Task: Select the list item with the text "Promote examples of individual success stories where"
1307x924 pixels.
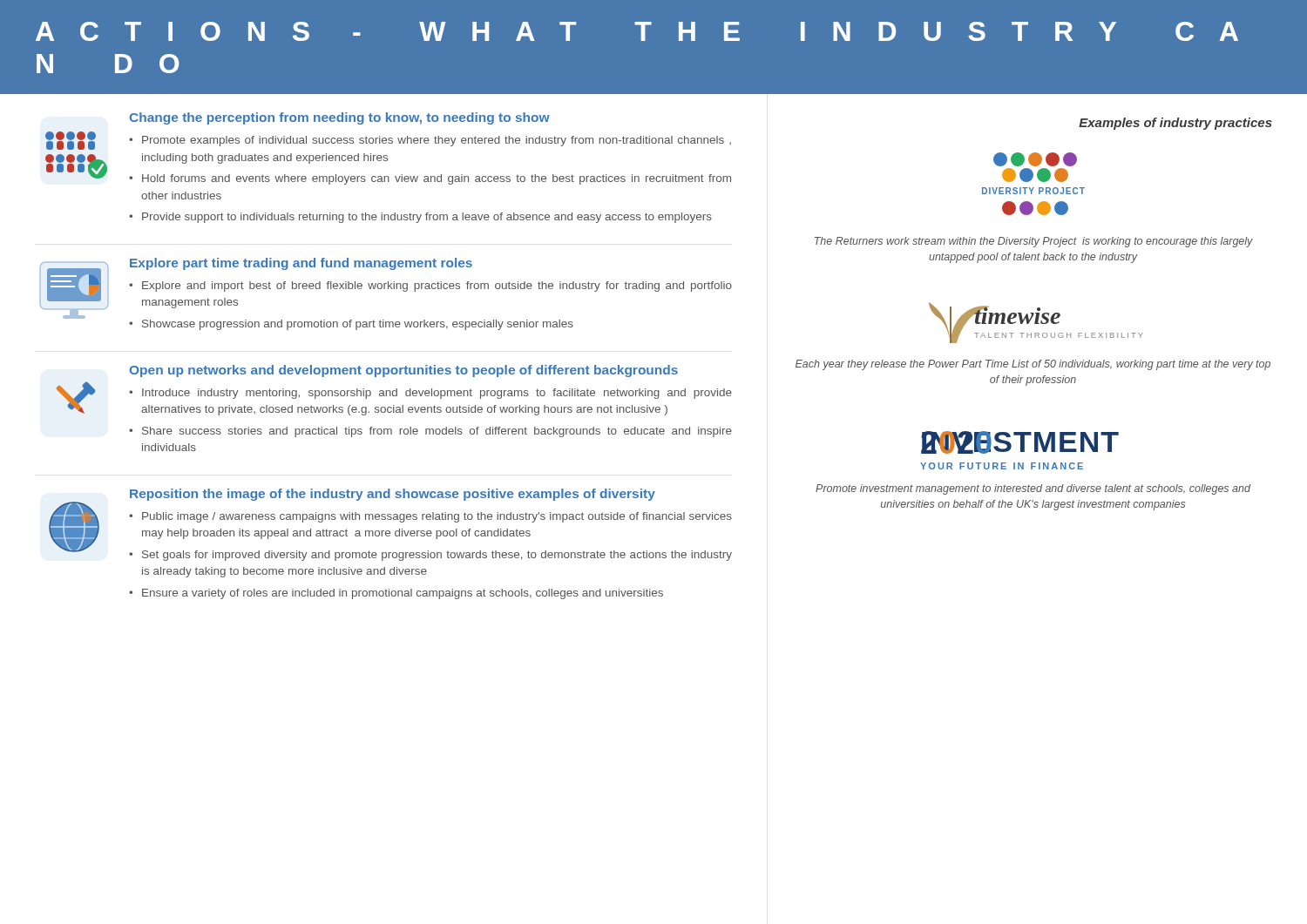Action: pos(437,148)
